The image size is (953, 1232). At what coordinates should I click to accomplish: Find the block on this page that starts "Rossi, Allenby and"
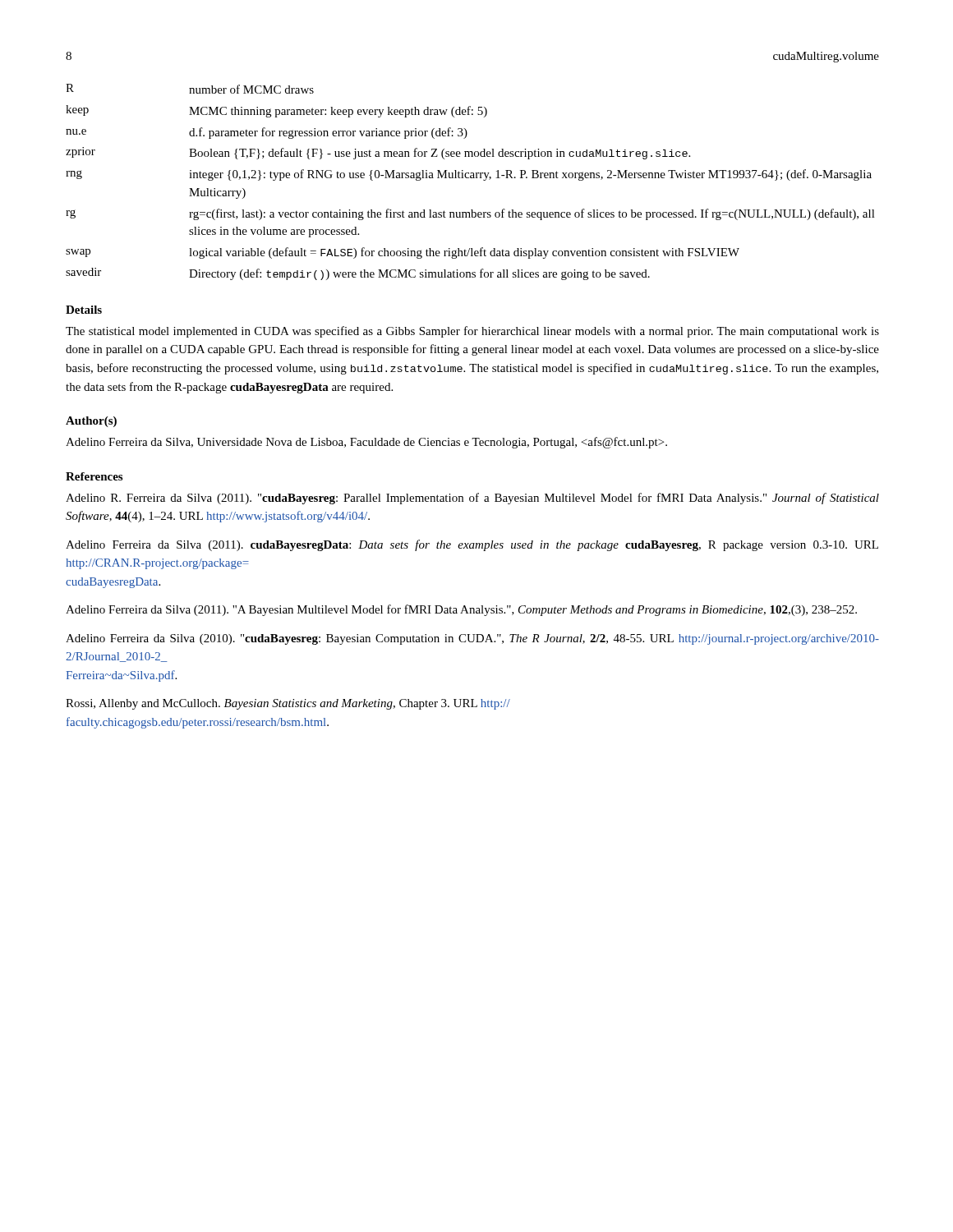click(x=288, y=713)
